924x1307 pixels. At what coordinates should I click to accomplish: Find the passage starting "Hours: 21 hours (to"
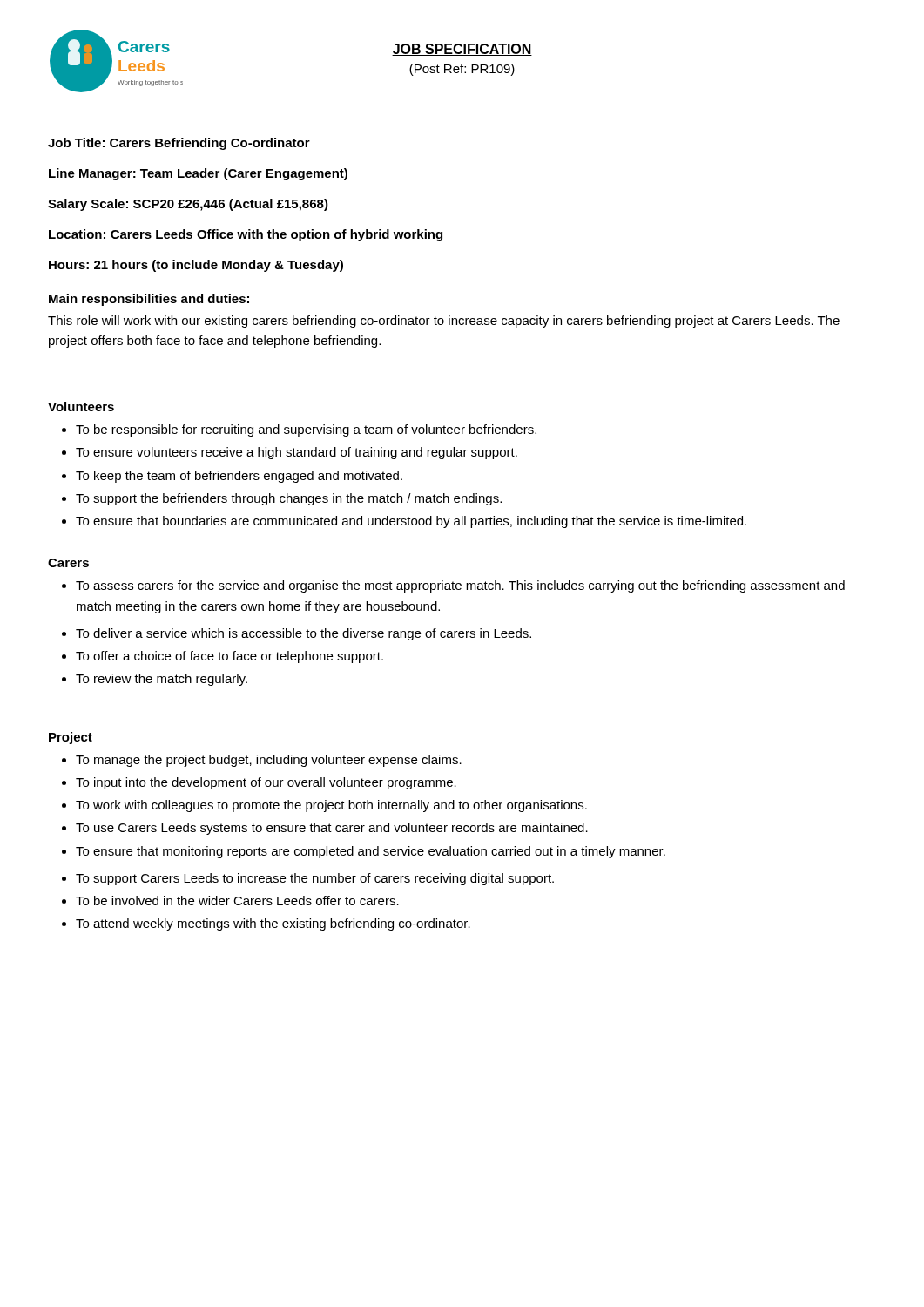tap(196, 264)
